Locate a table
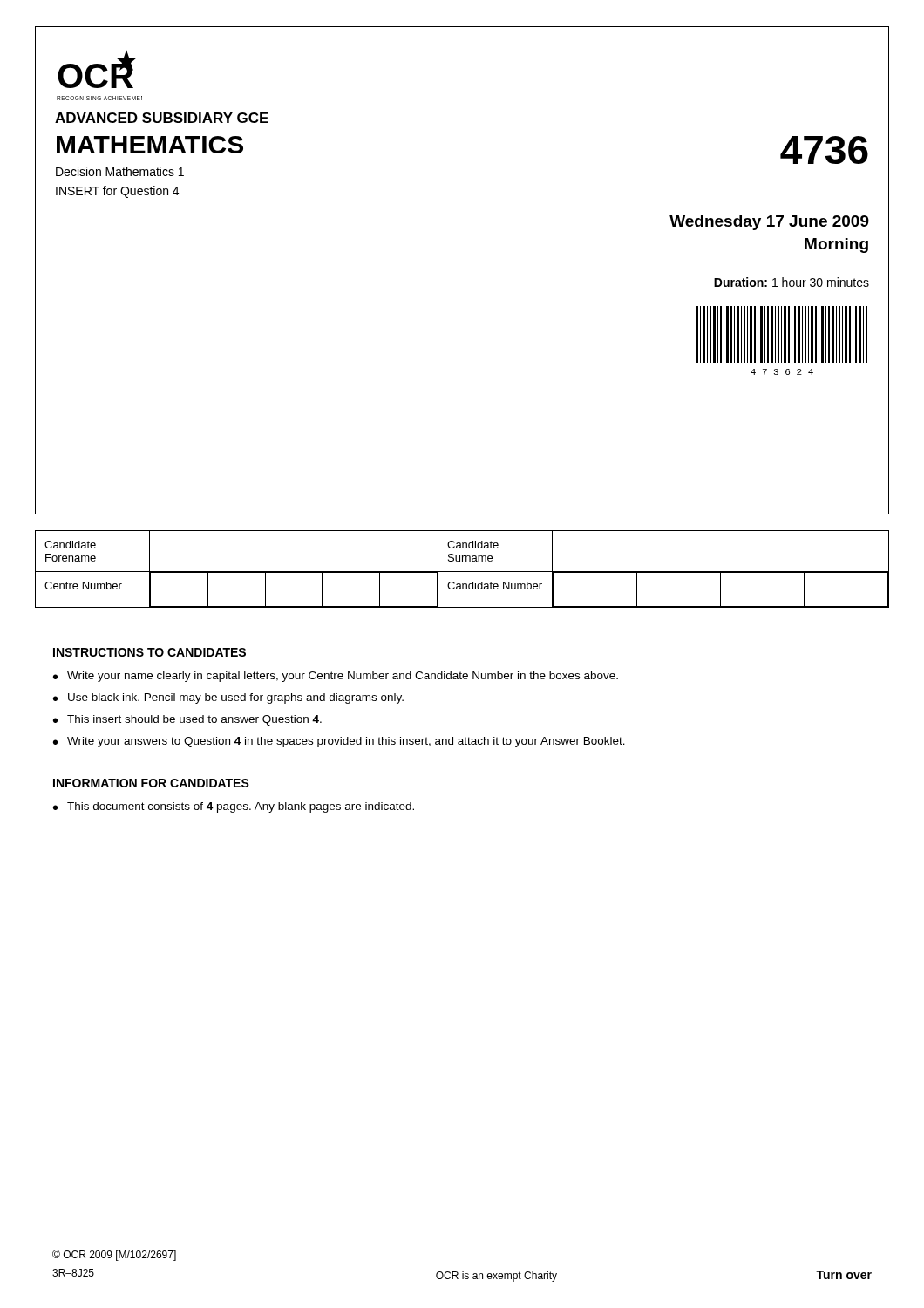This screenshot has height=1308, width=924. (462, 569)
